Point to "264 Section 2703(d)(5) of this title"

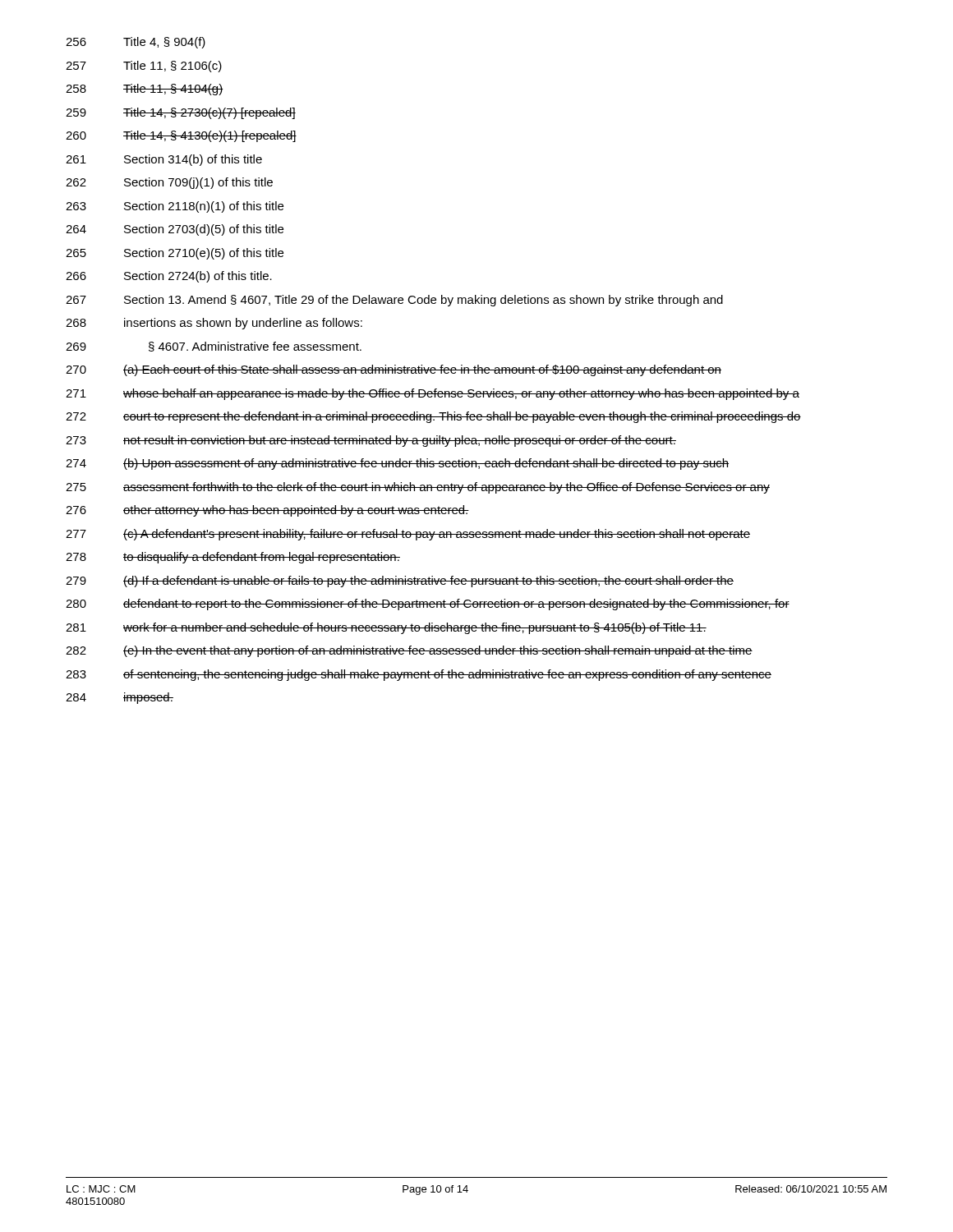(x=175, y=230)
